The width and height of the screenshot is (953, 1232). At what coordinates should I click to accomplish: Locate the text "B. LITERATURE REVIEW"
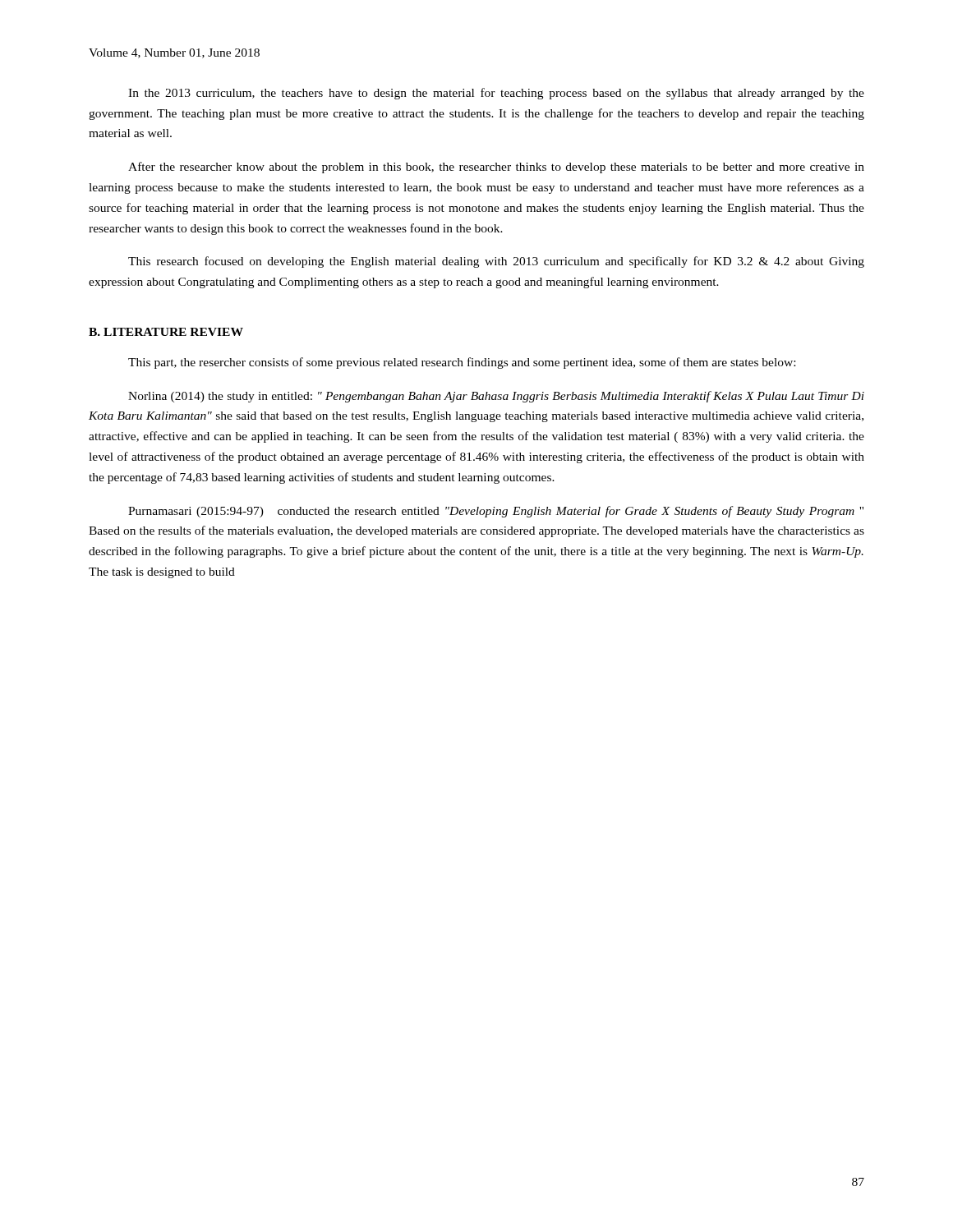pos(166,331)
